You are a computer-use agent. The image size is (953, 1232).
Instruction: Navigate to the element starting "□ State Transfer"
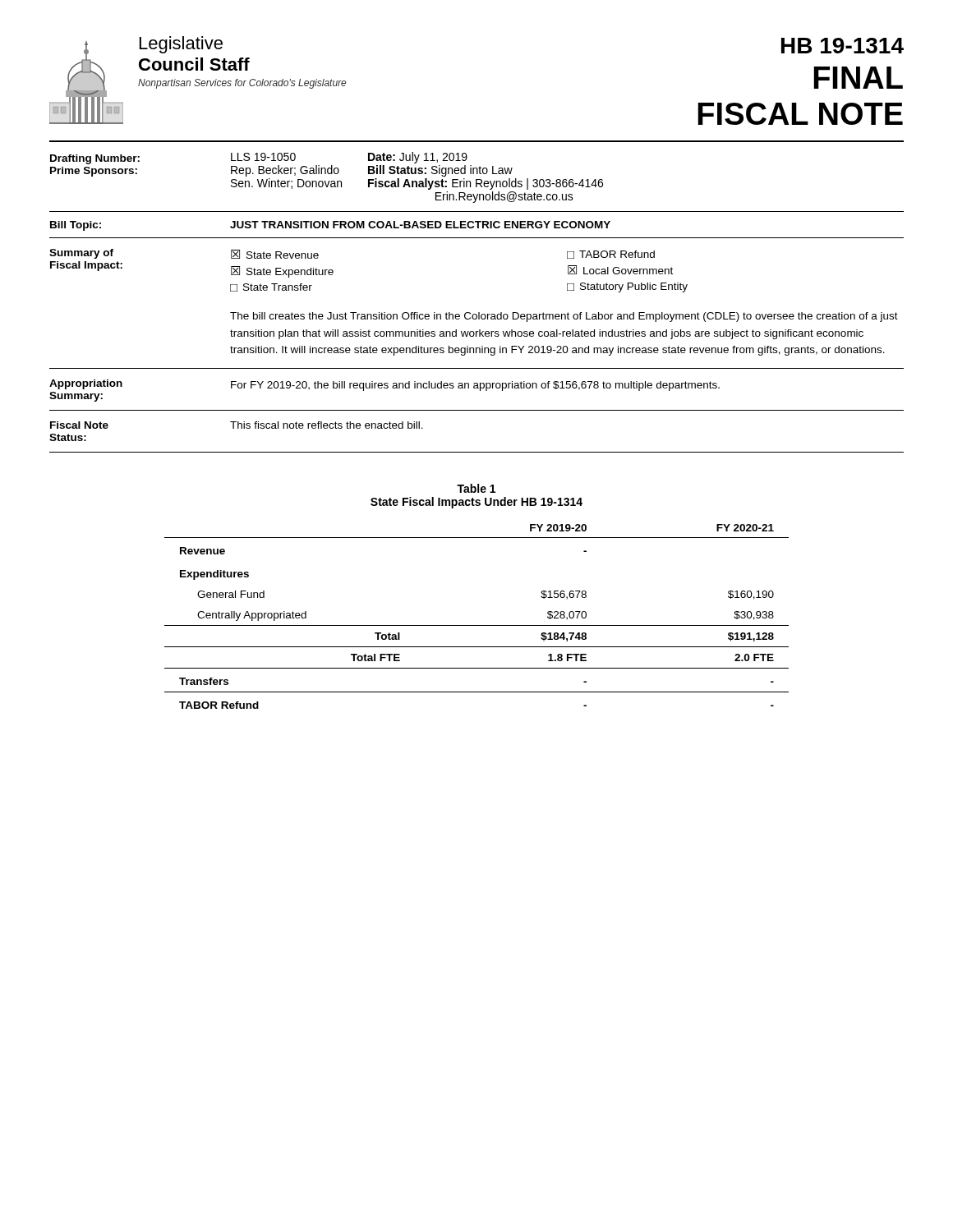271,287
